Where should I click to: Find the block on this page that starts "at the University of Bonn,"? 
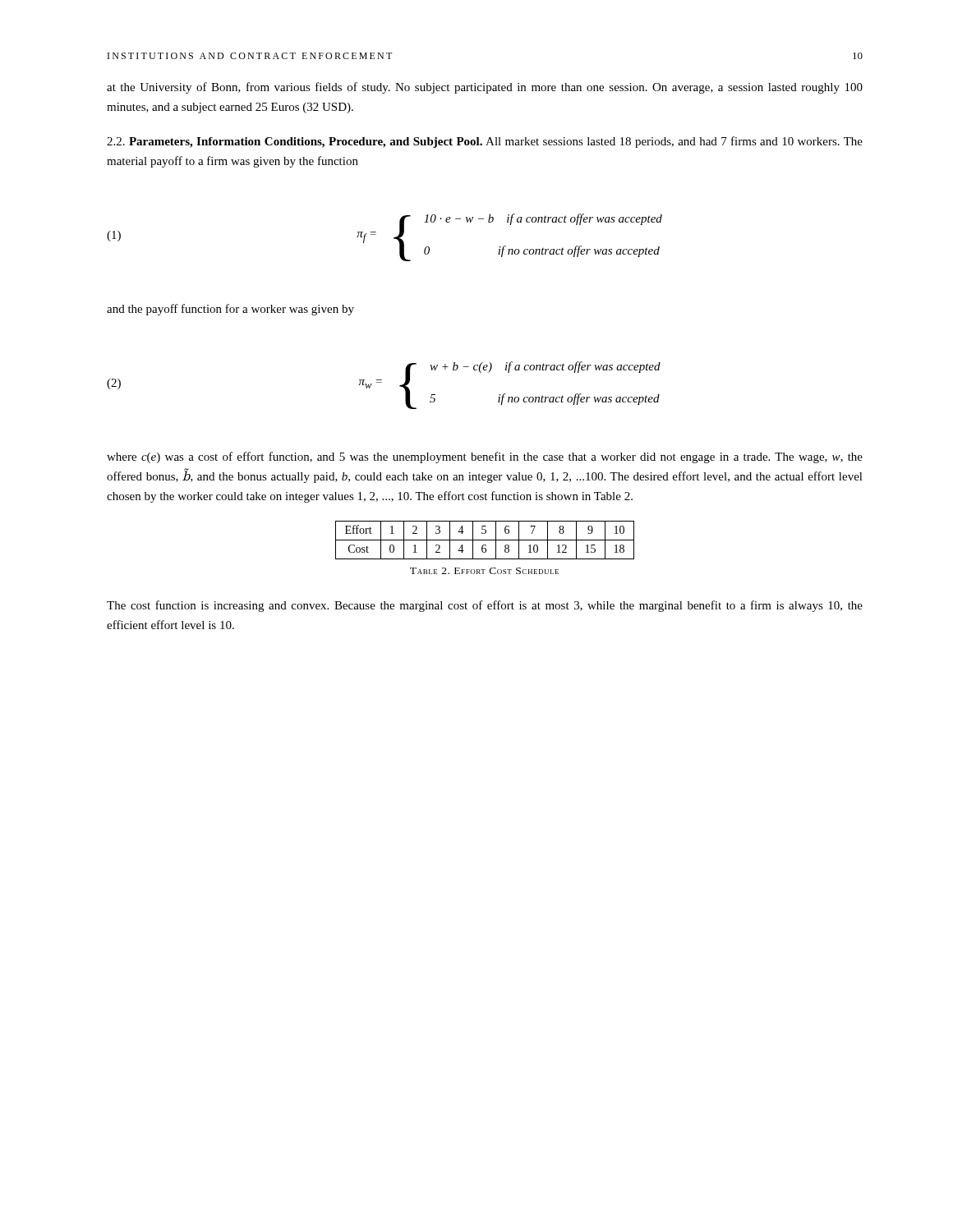click(x=485, y=97)
